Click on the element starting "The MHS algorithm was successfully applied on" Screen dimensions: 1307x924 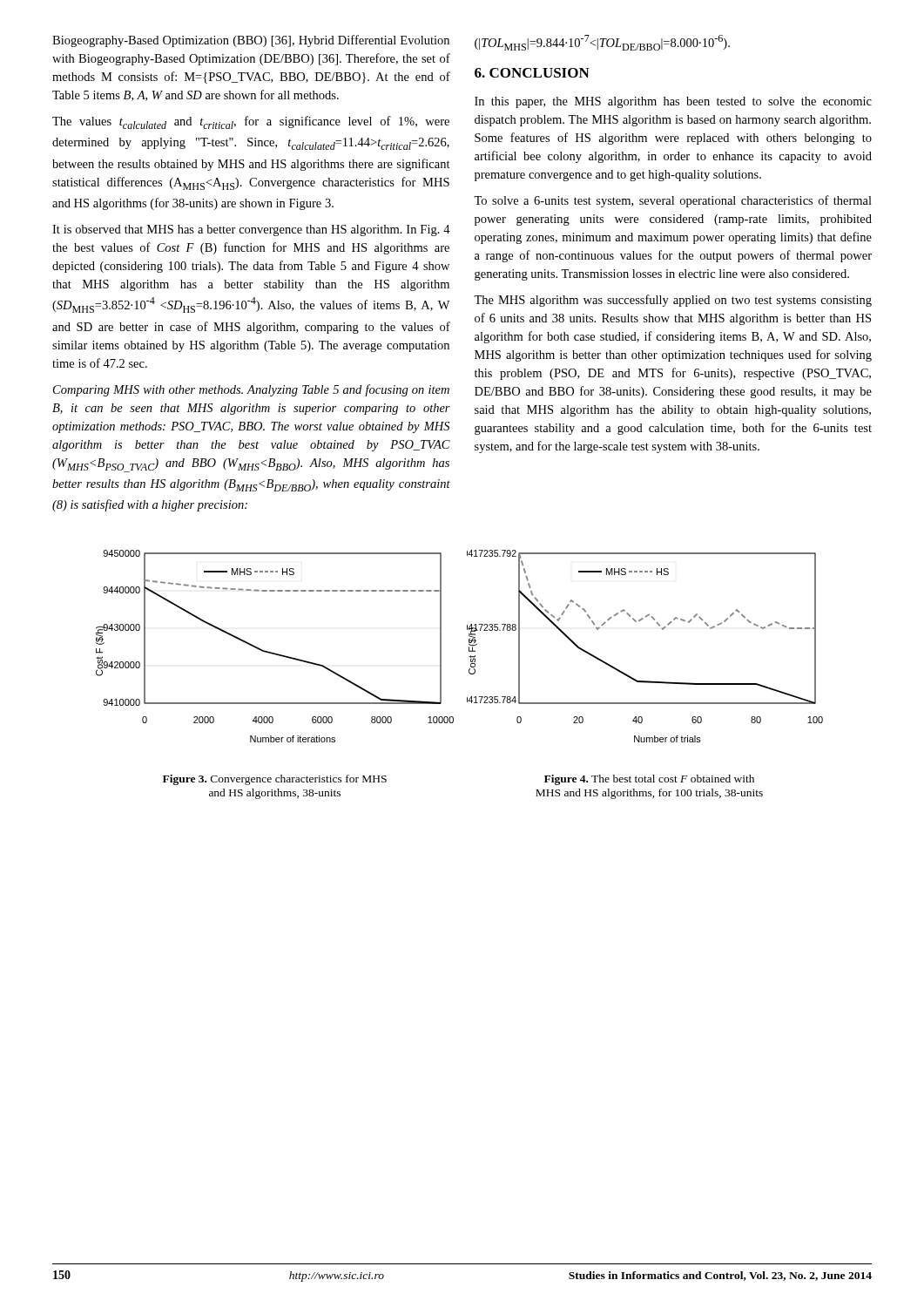[673, 373]
